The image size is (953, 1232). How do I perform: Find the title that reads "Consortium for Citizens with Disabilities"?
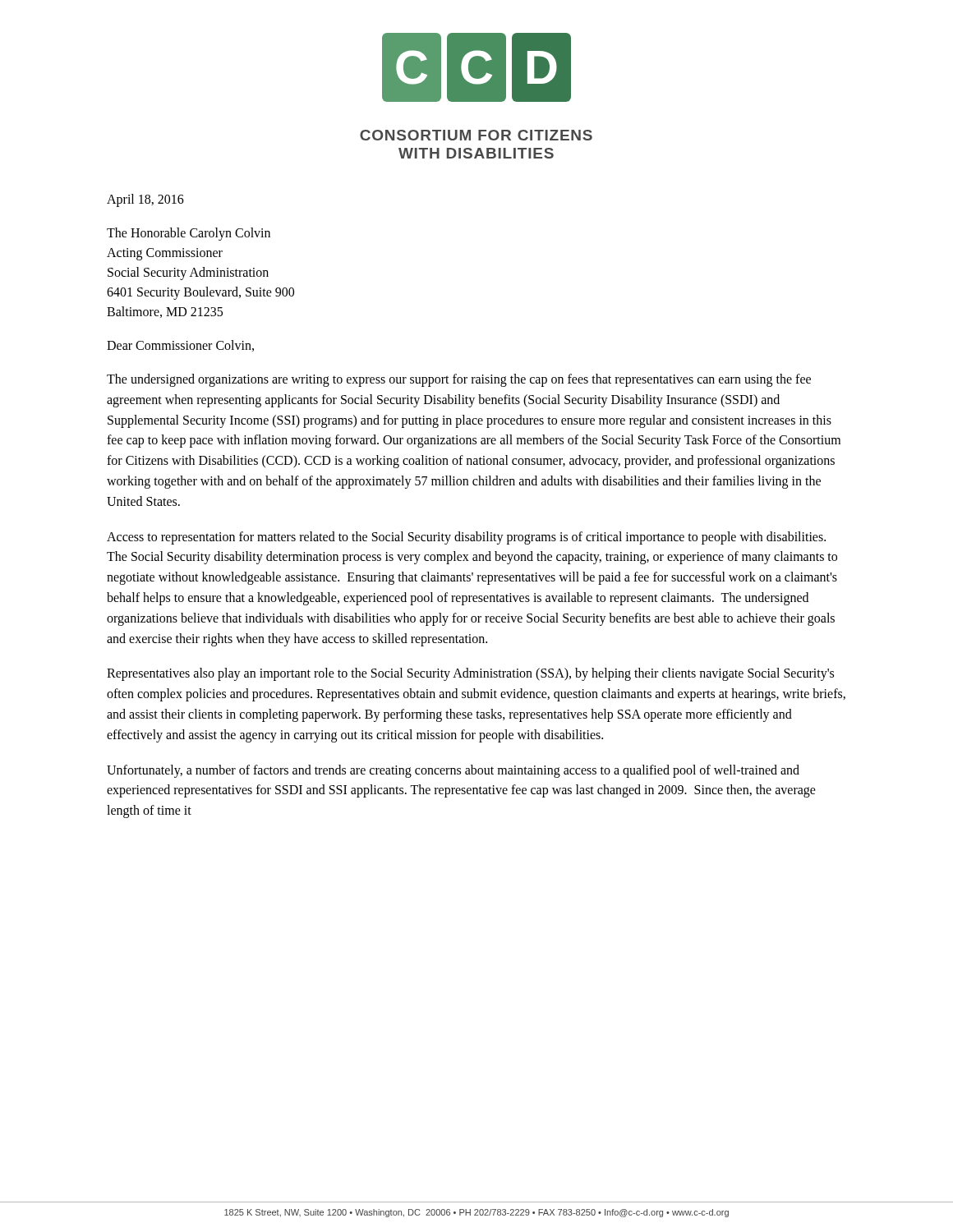[476, 145]
